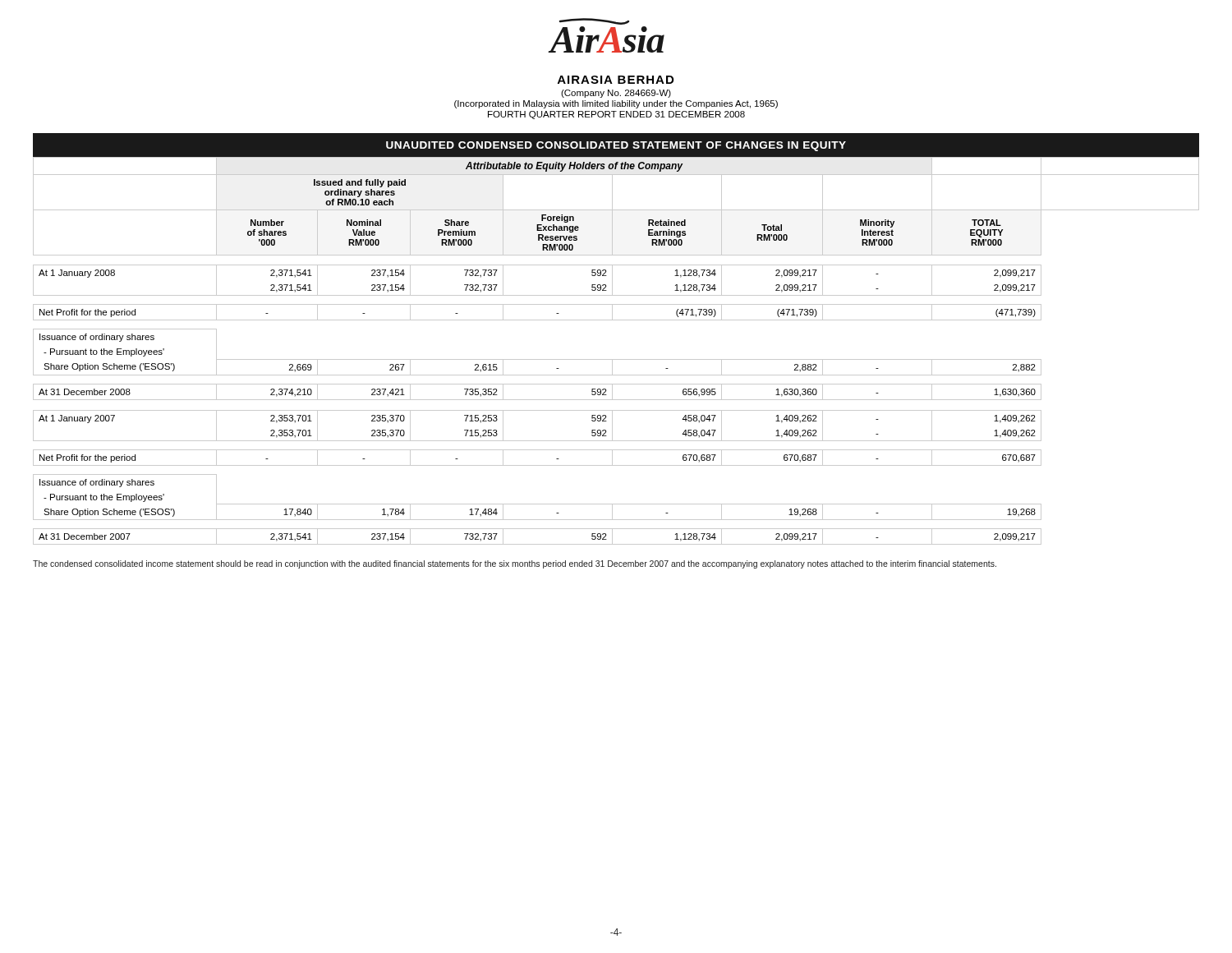Find the block starting "The condensed consolidated income statement"
This screenshot has height=953, width=1232.
[515, 564]
